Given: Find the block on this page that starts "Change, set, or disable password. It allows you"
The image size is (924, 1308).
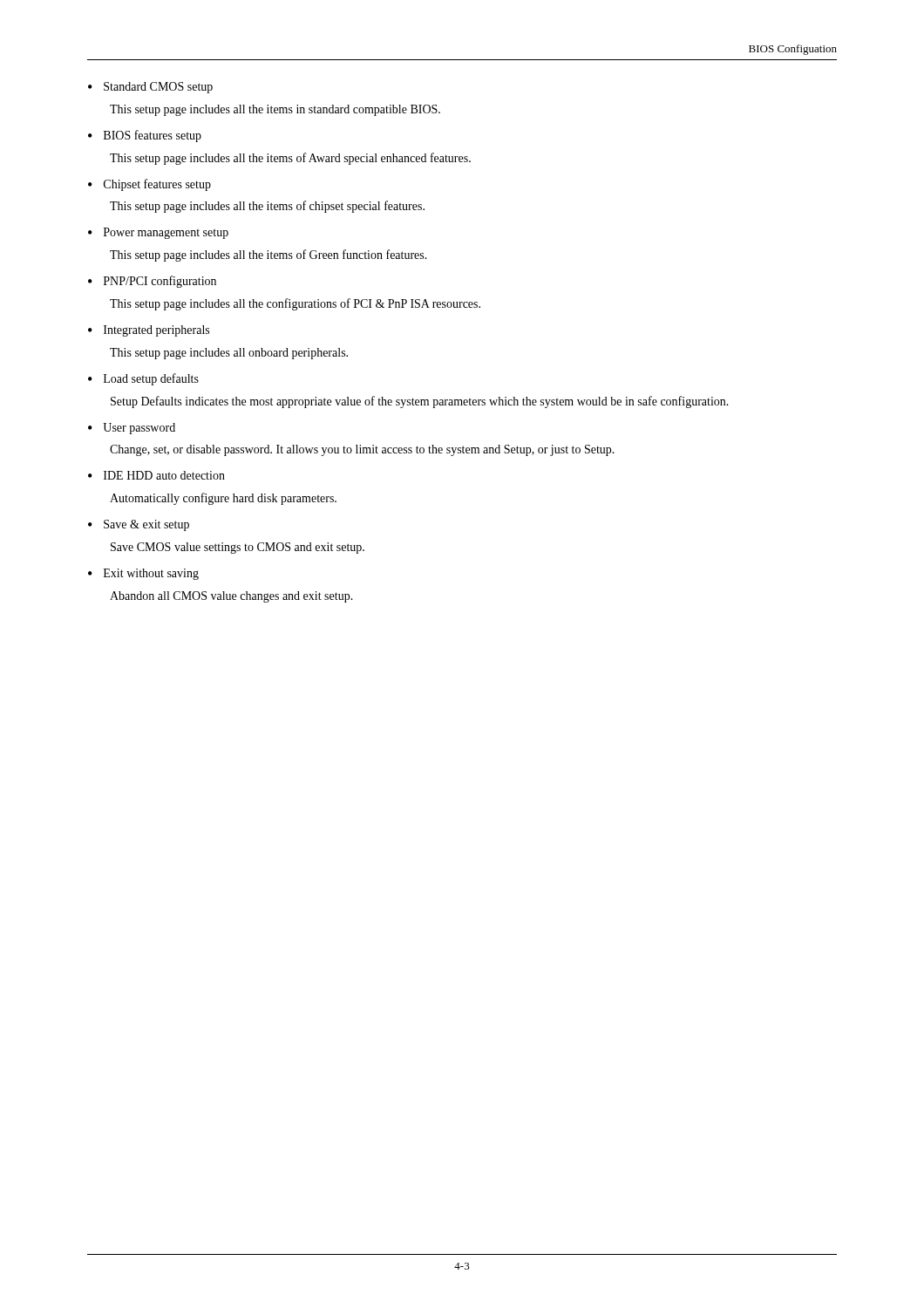Looking at the screenshot, I should pyautogui.click(x=362, y=450).
